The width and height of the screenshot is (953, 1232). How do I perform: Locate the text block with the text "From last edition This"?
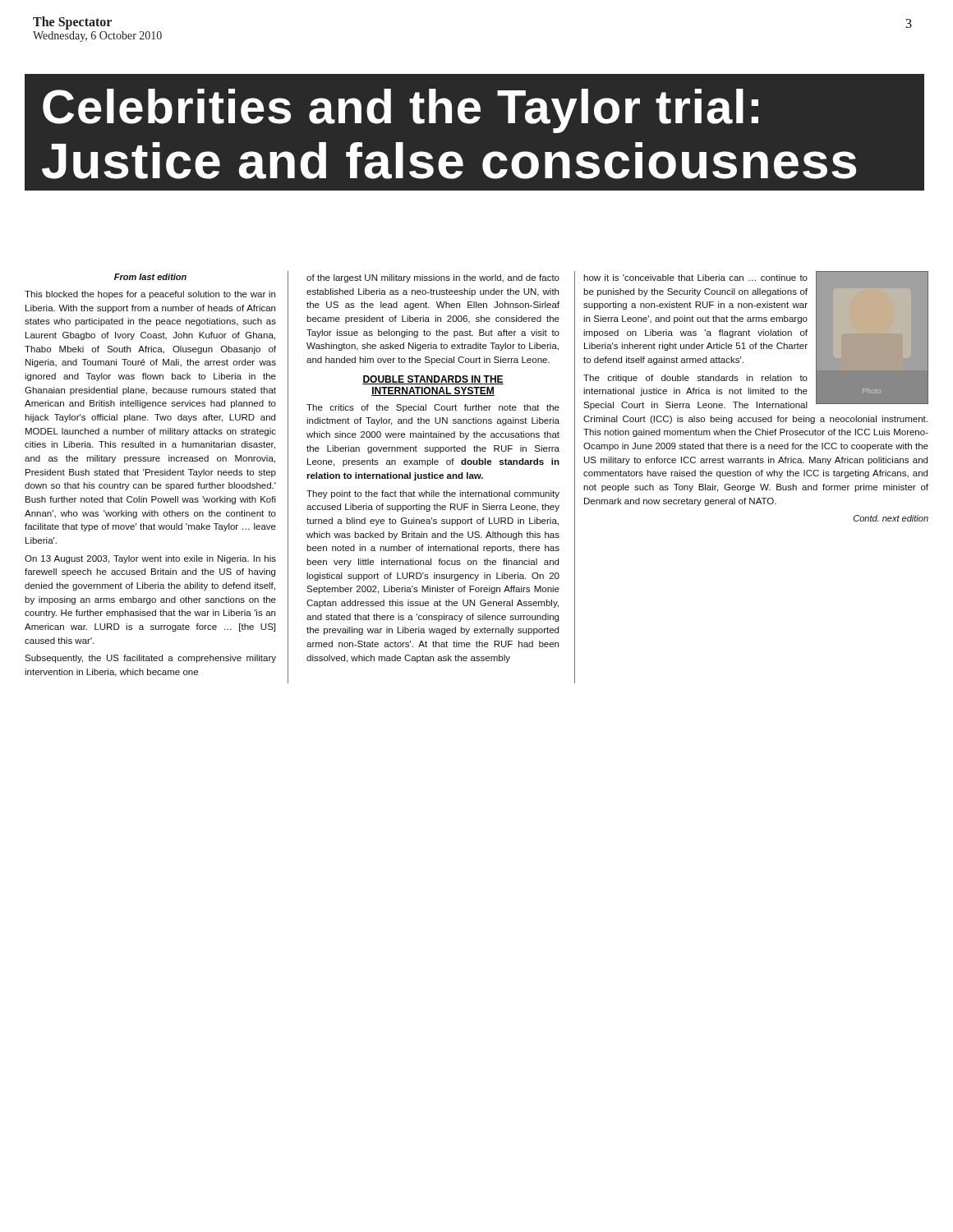coord(150,475)
